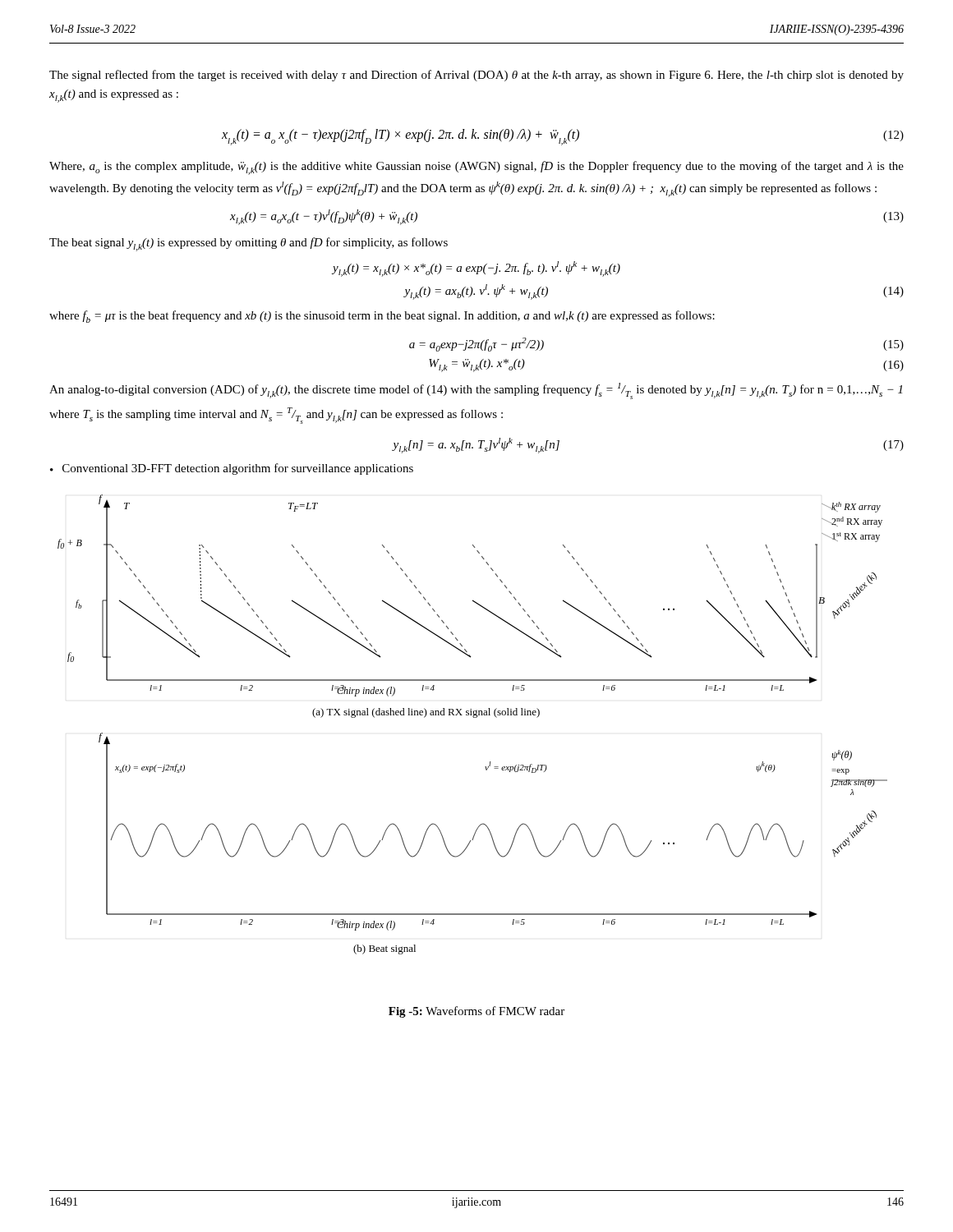Screen dimensions: 1232x953
Task: Select the passage starting "xl,k(t) = aoxo(t − τ)vl(fD)ψk(θ) +"
Action: pos(331,217)
